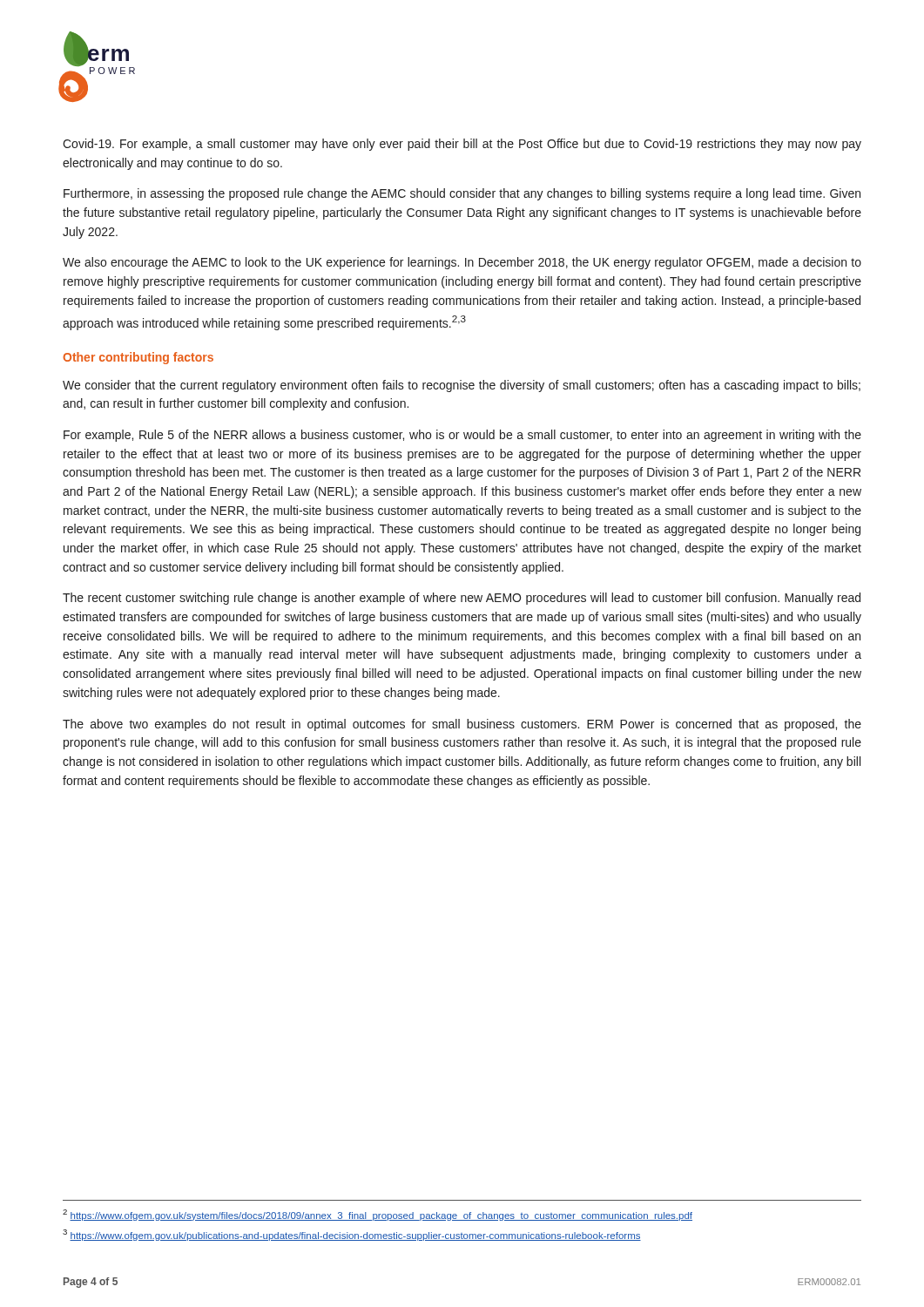This screenshot has height=1307, width=924.
Task: Point to the block starting "The recent customer switching rule change is another"
Action: pyautogui.click(x=462, y=646)
